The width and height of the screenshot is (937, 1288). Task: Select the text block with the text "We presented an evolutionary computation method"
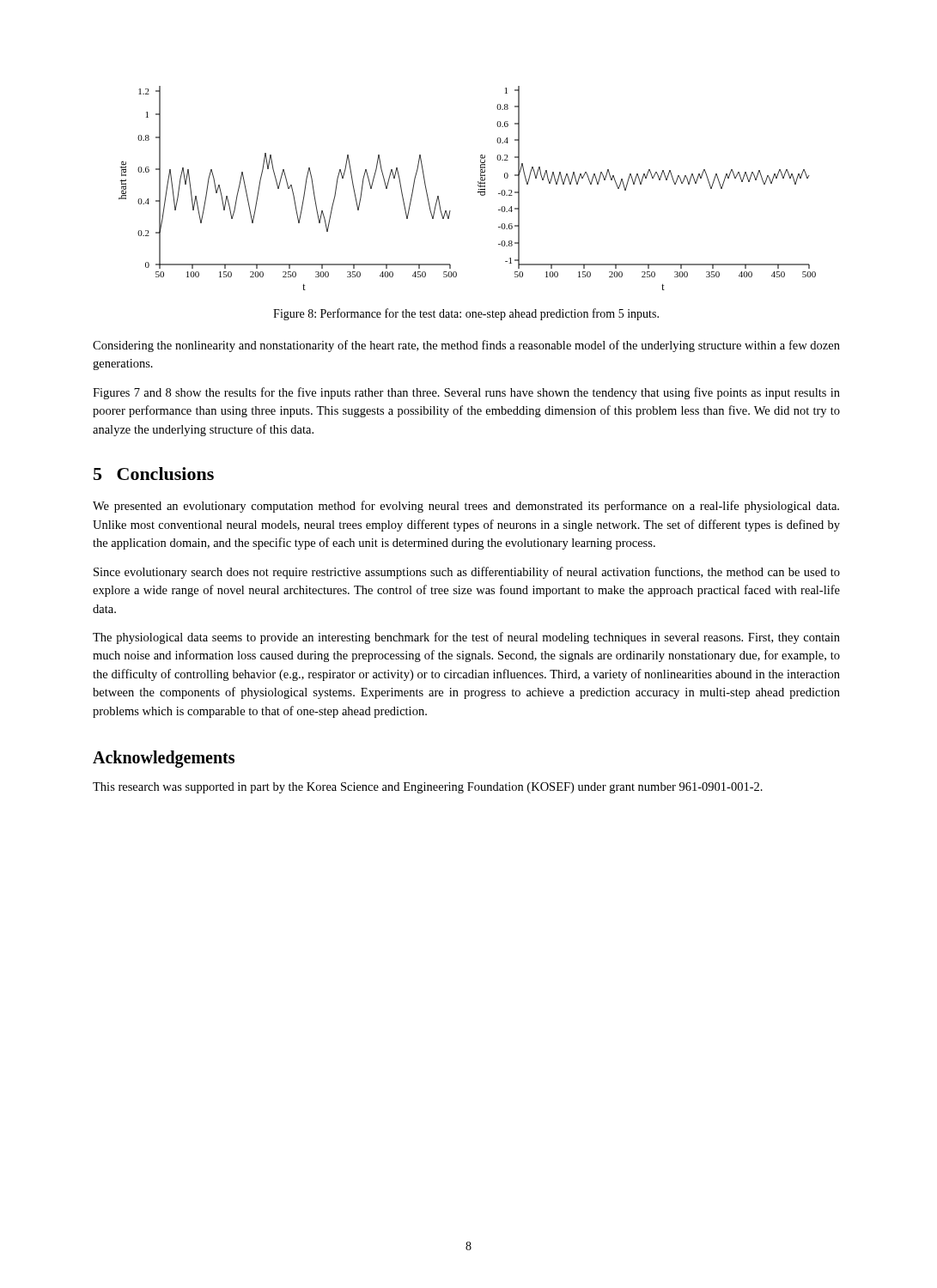click(x=466, y=524)
